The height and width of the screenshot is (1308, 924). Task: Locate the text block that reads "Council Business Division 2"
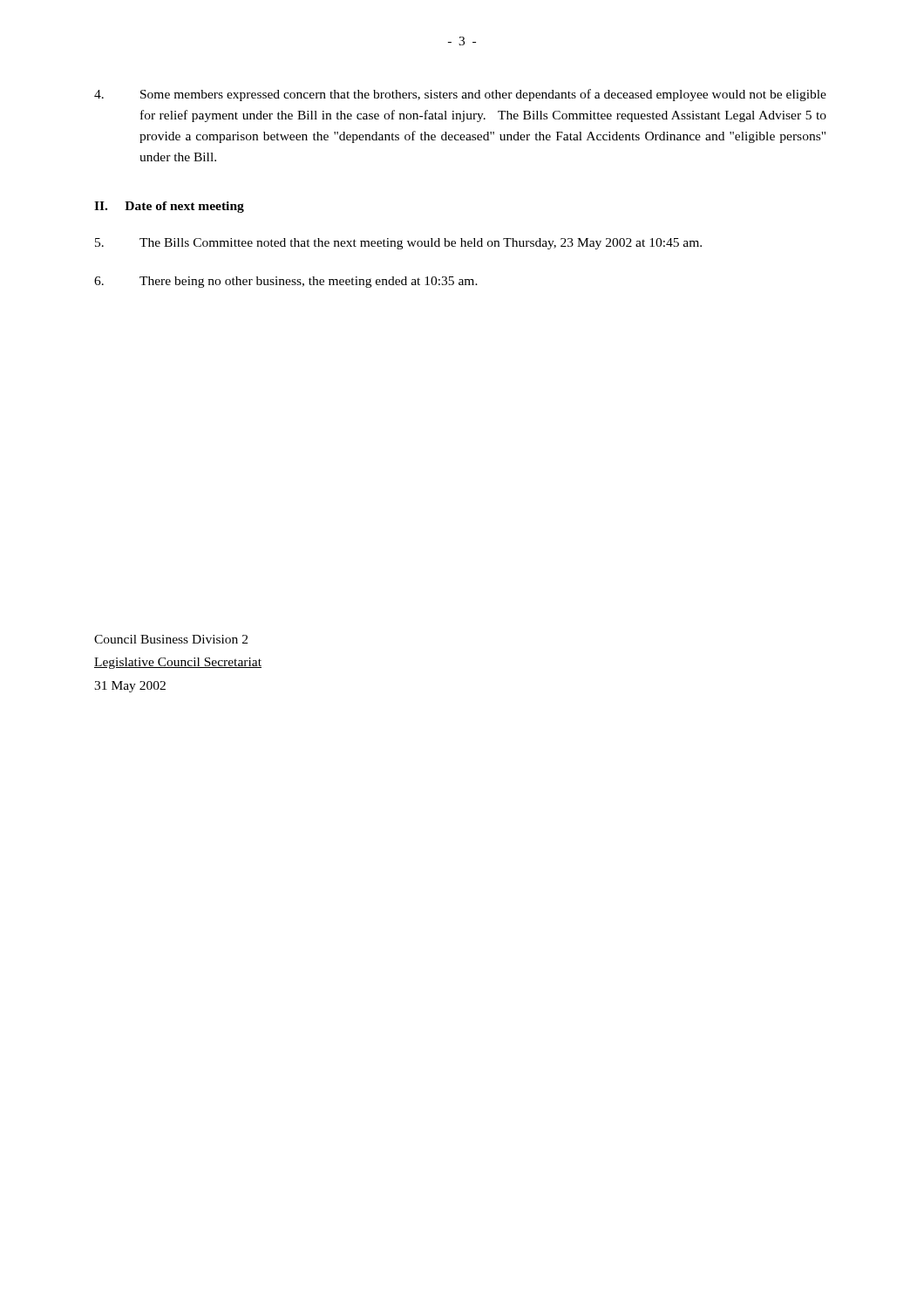[178, 662]
